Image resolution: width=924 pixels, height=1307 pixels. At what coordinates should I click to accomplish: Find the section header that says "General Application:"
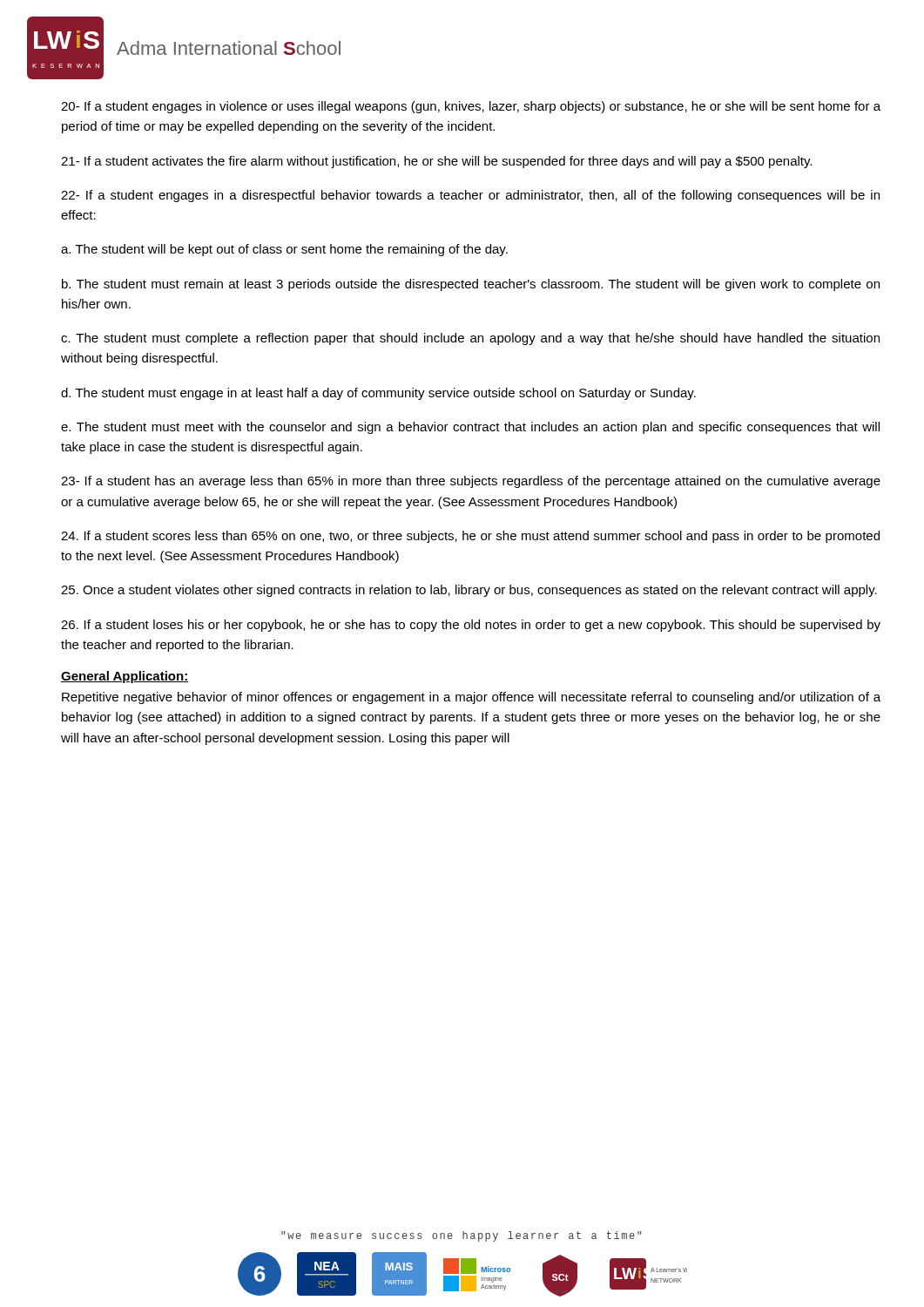(x=125, y=676)
